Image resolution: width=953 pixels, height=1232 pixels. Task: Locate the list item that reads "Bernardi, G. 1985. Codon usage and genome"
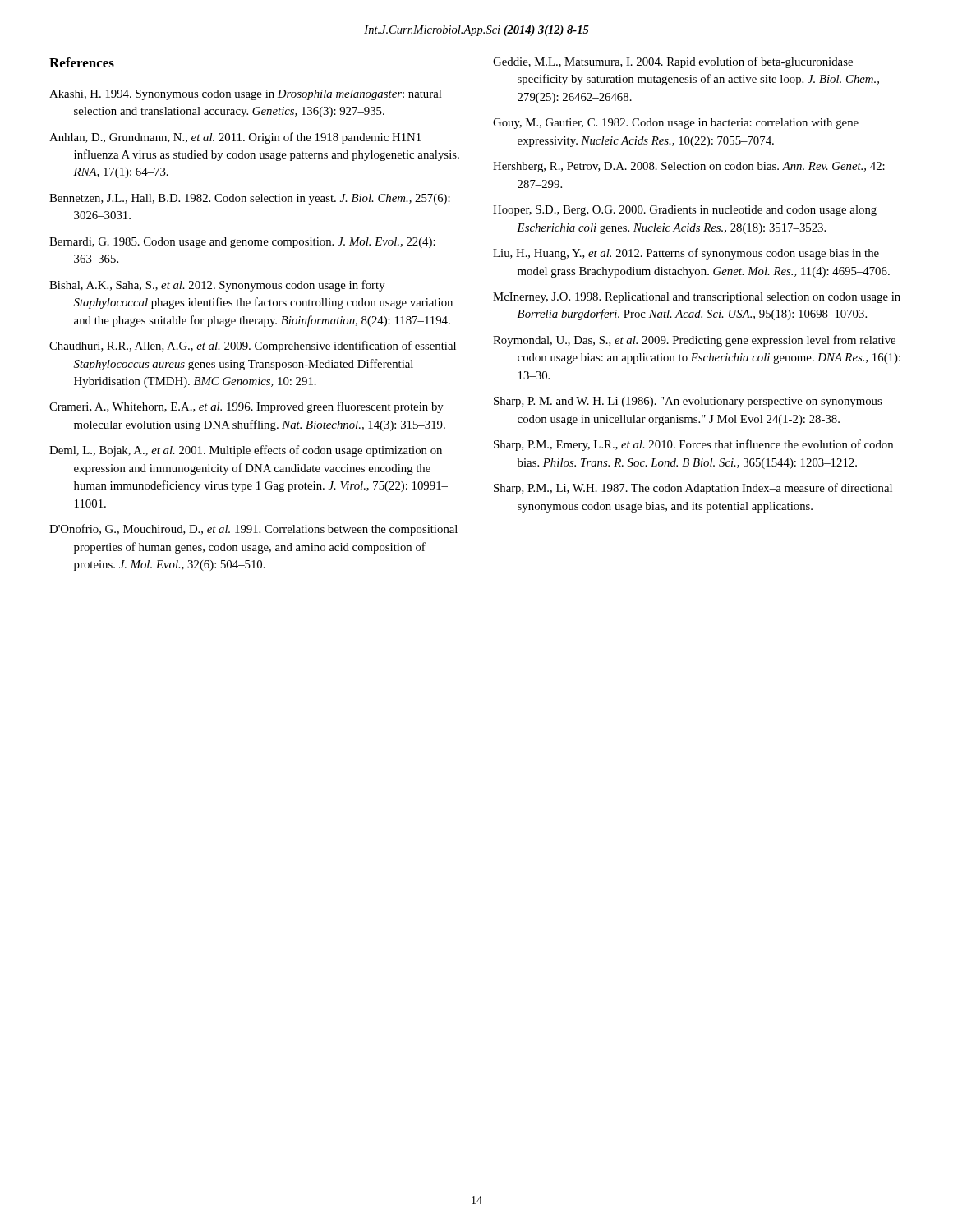pos(243,250)
